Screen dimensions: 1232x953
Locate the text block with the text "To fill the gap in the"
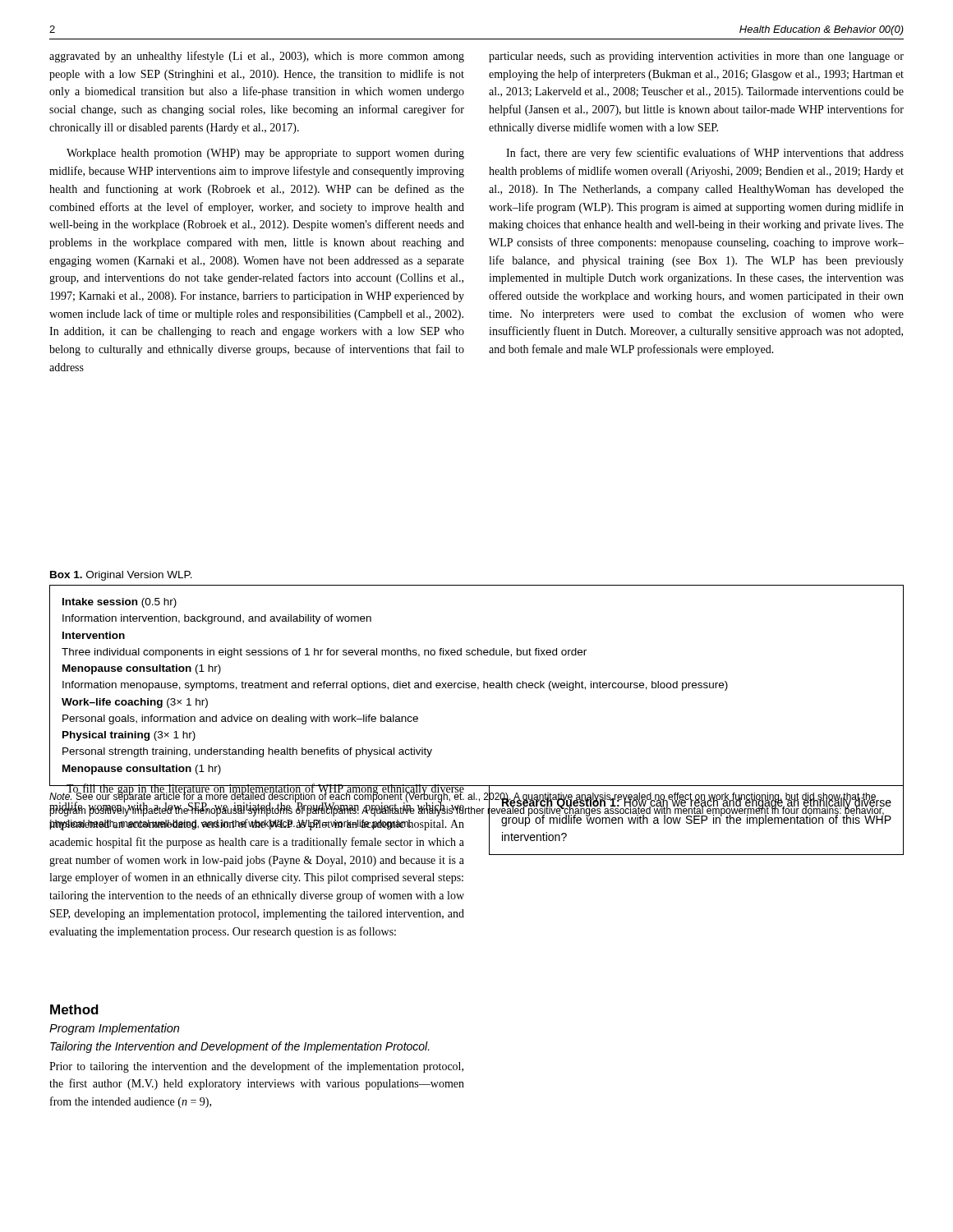tap(257, 860)
